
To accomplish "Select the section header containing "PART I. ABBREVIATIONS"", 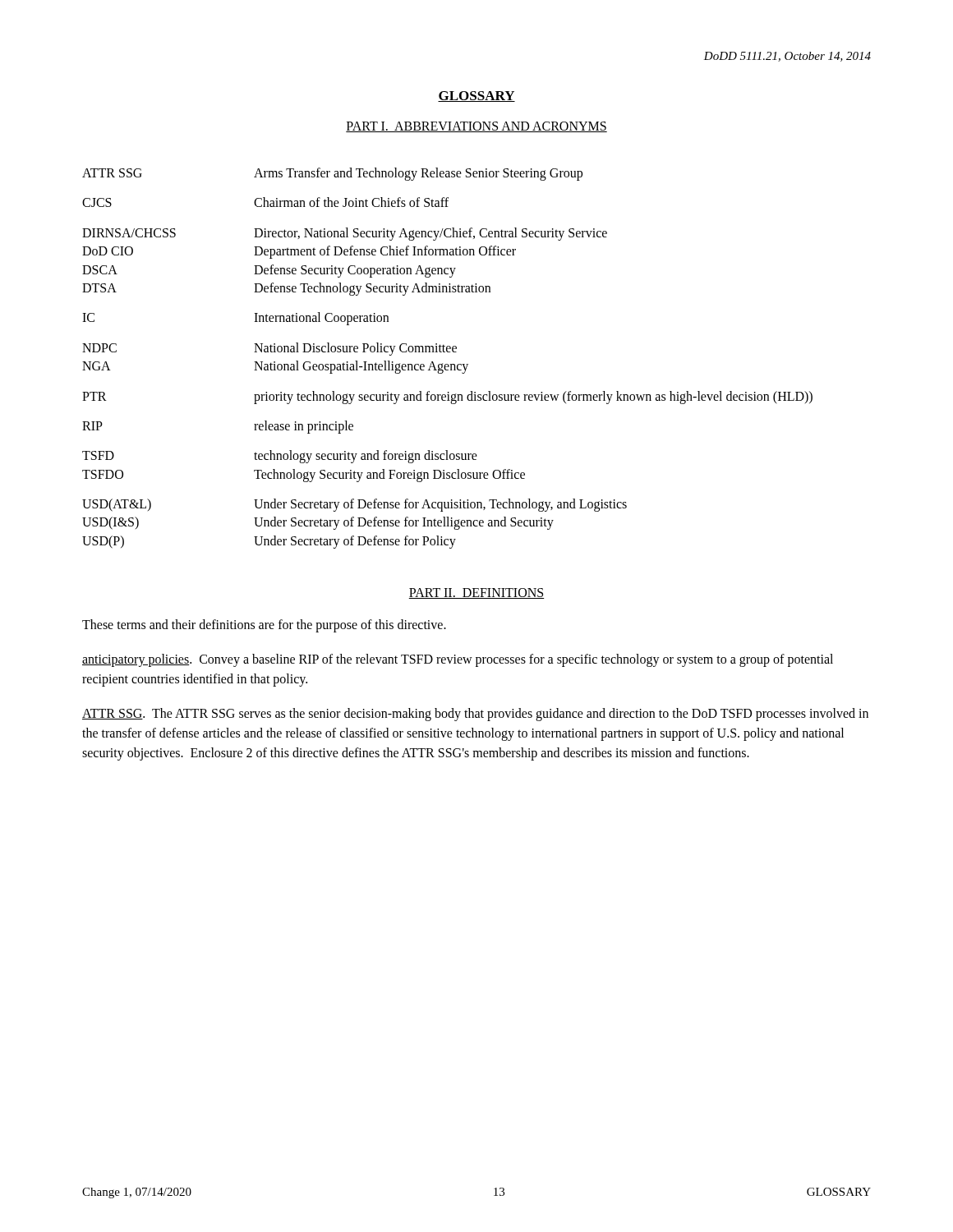I will tap(476, 126).
